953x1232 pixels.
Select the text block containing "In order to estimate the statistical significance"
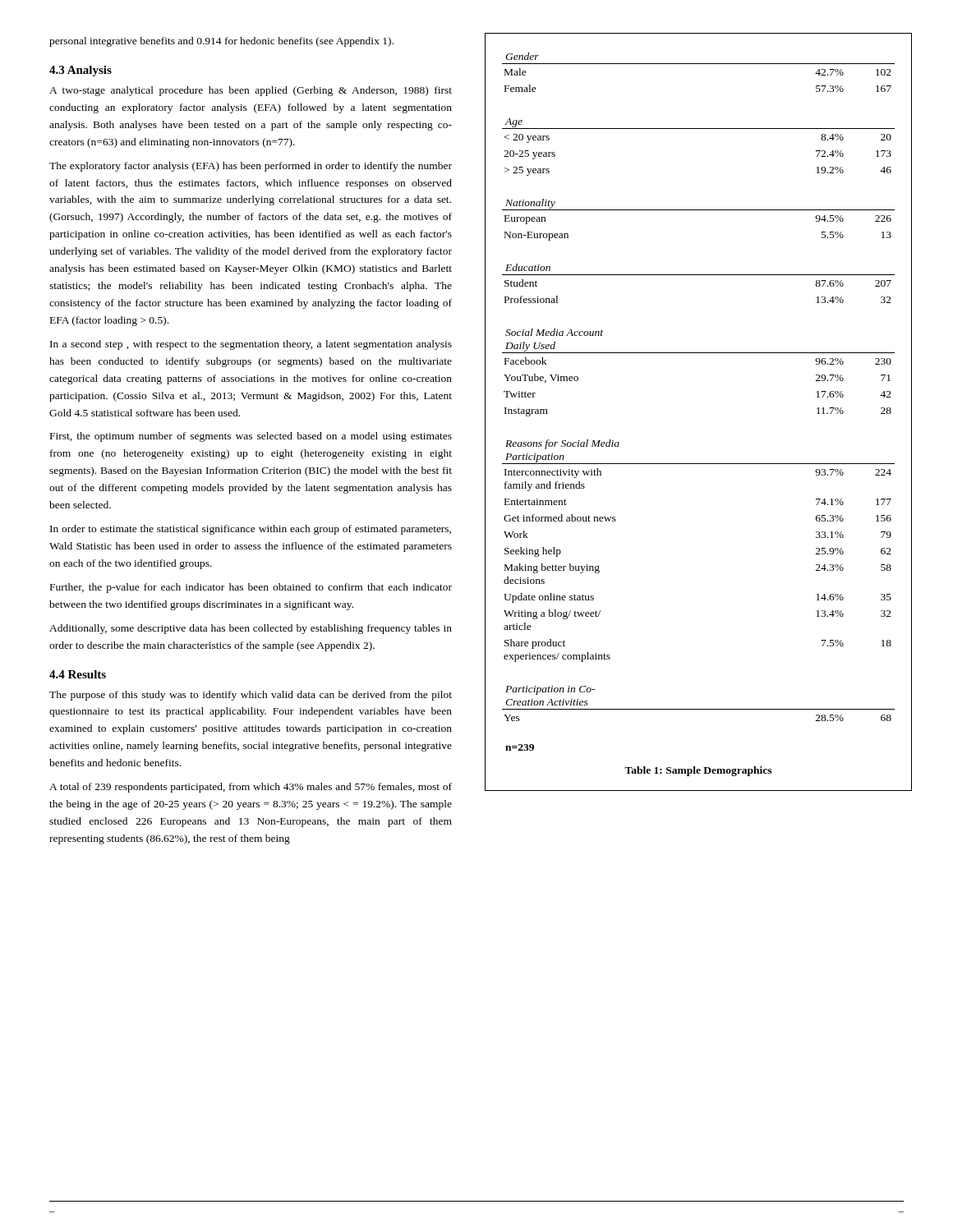(251, 546)
